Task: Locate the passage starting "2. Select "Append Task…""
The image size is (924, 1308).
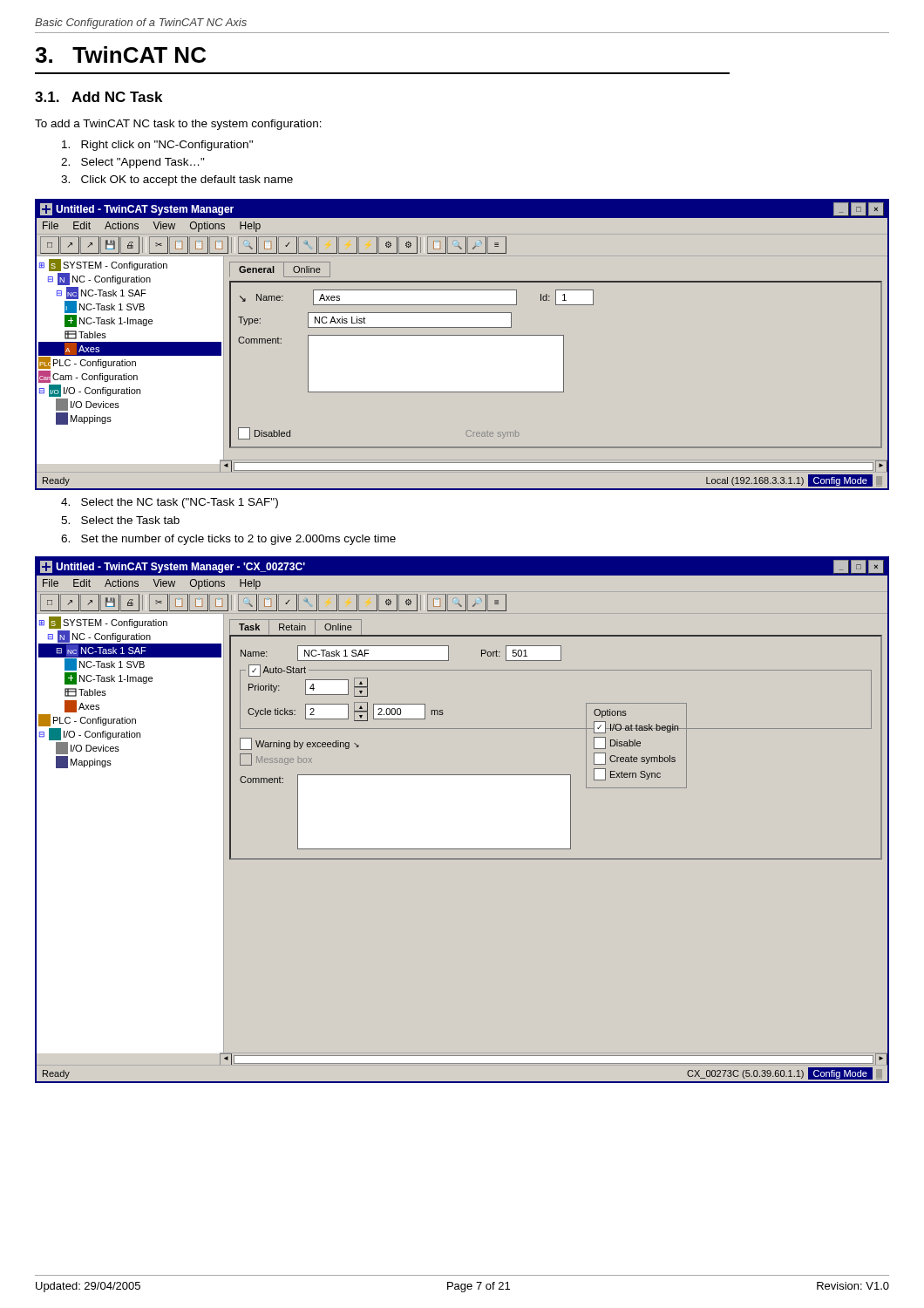Action: tap(133, 162)
